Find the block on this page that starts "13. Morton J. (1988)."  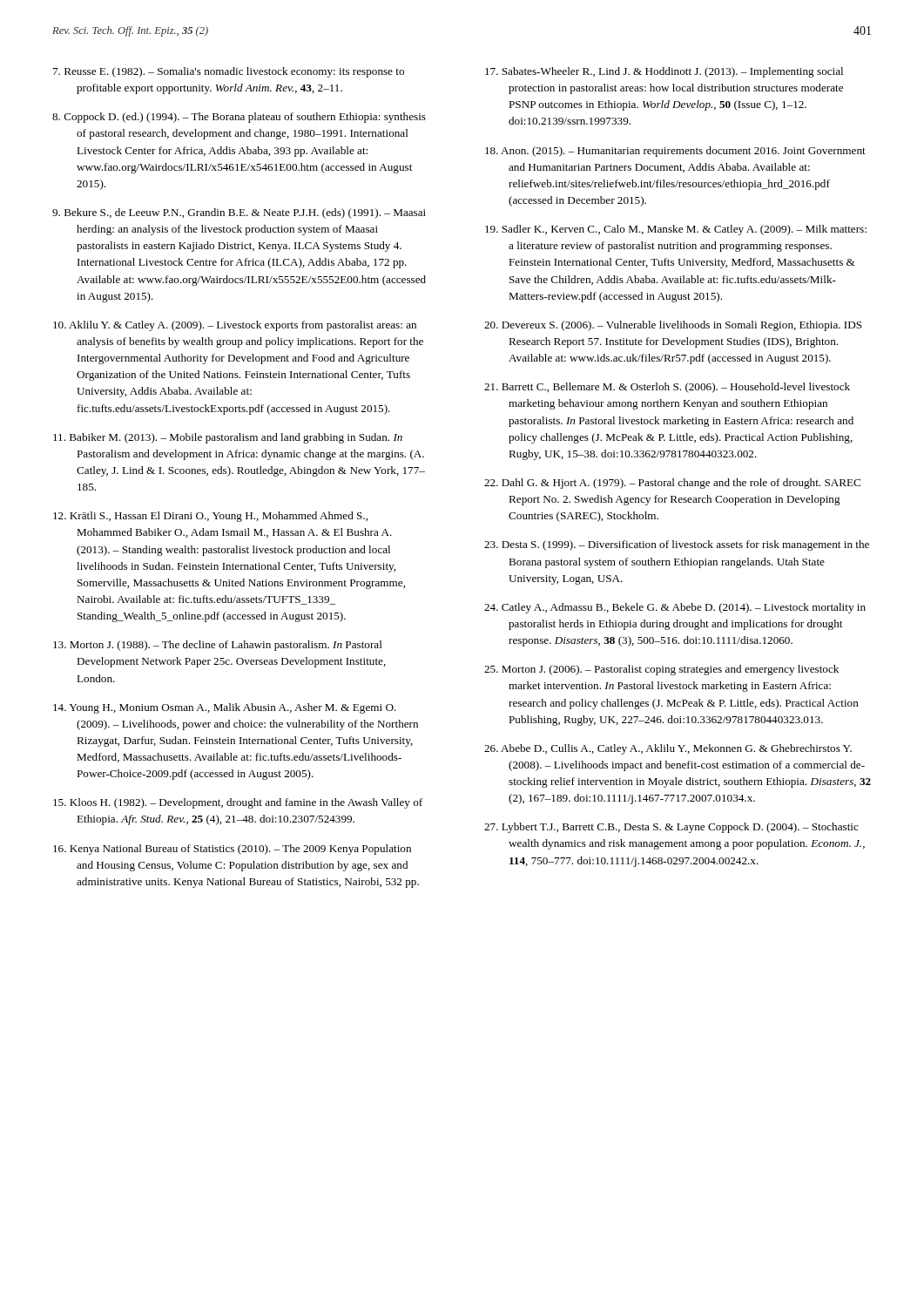click(219, 661)
